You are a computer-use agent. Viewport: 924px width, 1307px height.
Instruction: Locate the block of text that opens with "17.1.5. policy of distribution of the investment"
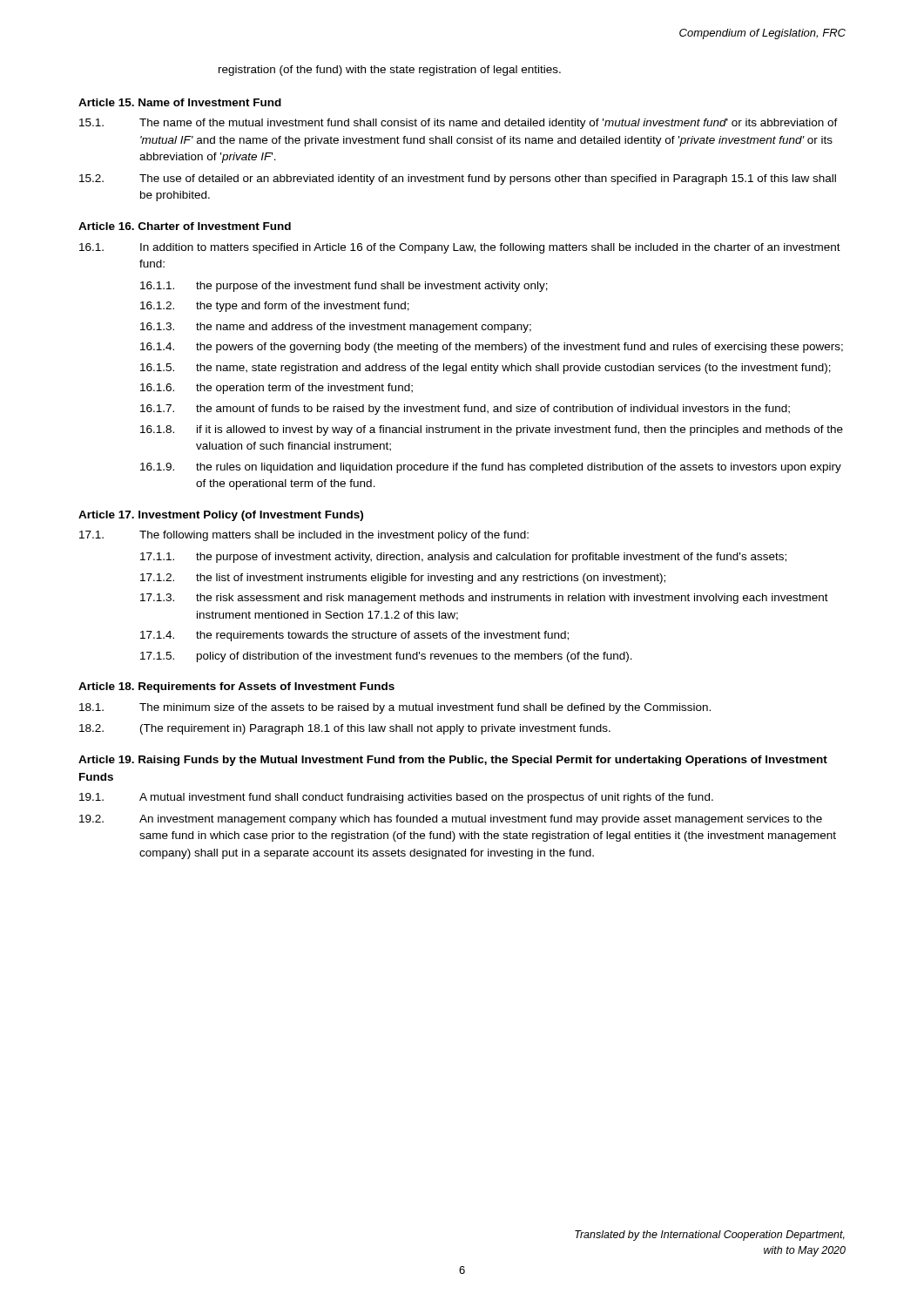point(492,656)
